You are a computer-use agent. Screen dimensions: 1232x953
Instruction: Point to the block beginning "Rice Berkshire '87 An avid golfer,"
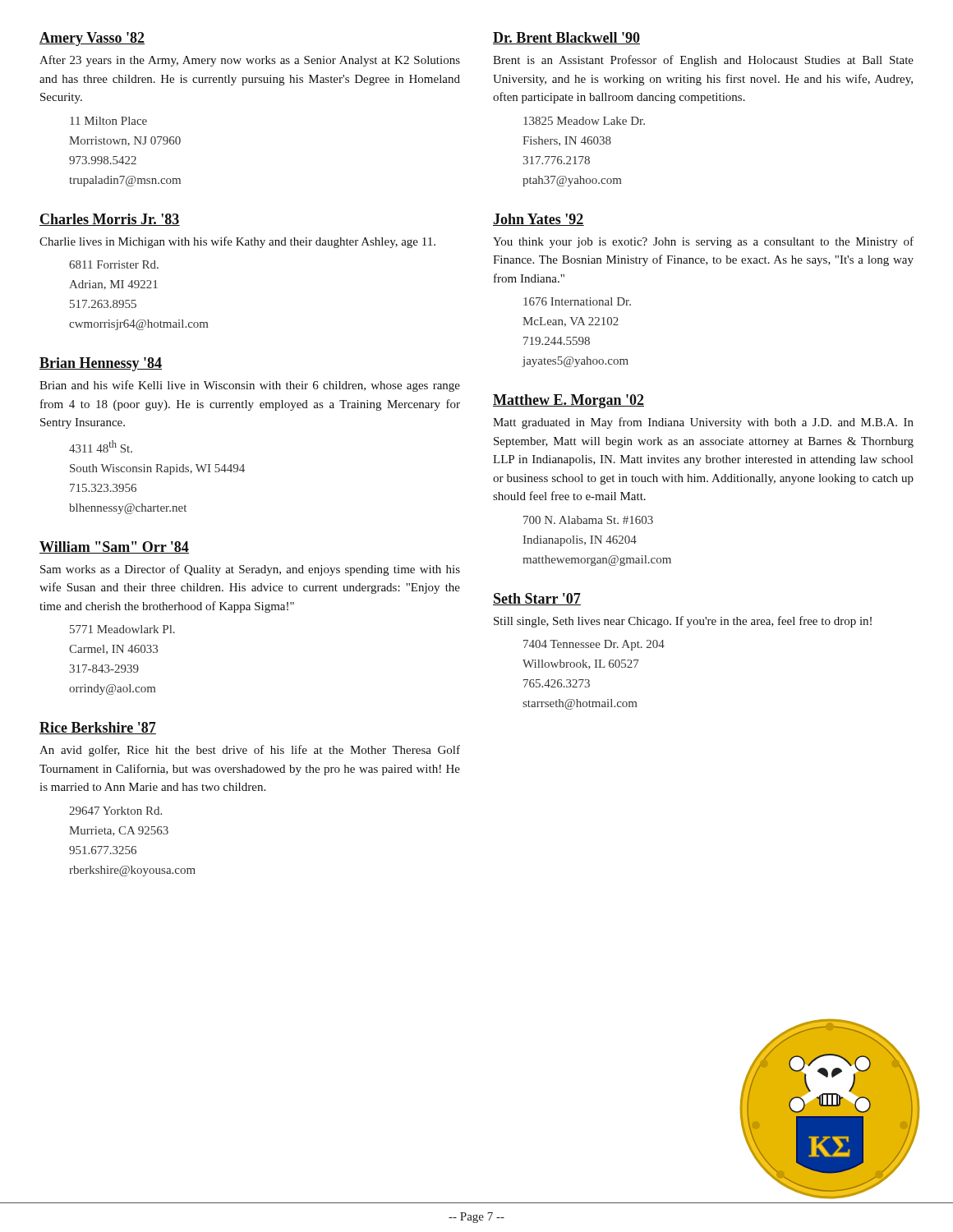250,799
